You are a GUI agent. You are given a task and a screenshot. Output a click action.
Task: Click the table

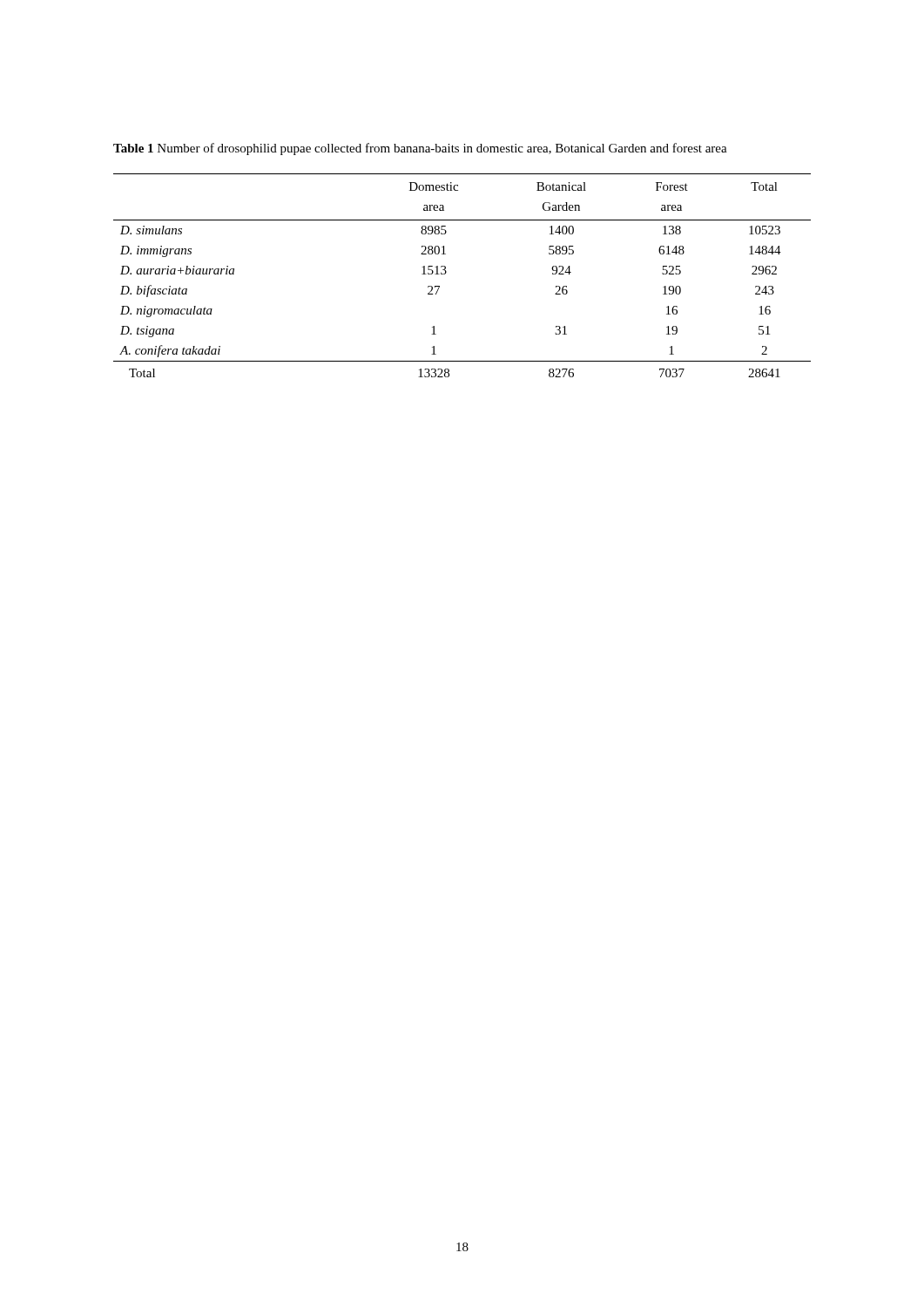tap(462, 280)
